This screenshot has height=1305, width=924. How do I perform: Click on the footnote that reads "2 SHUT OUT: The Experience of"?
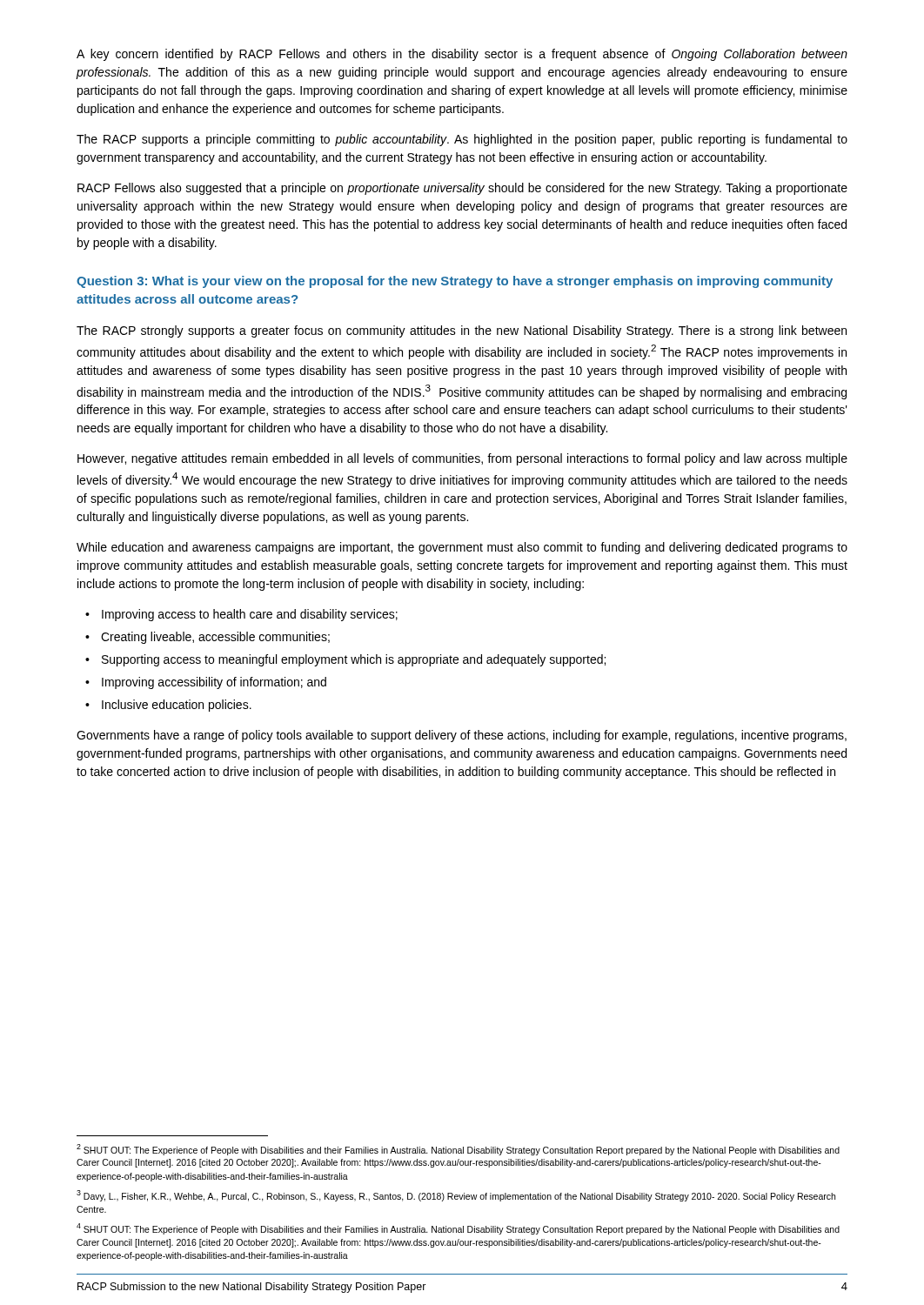pyautogui.click(x=462, y=1162)
